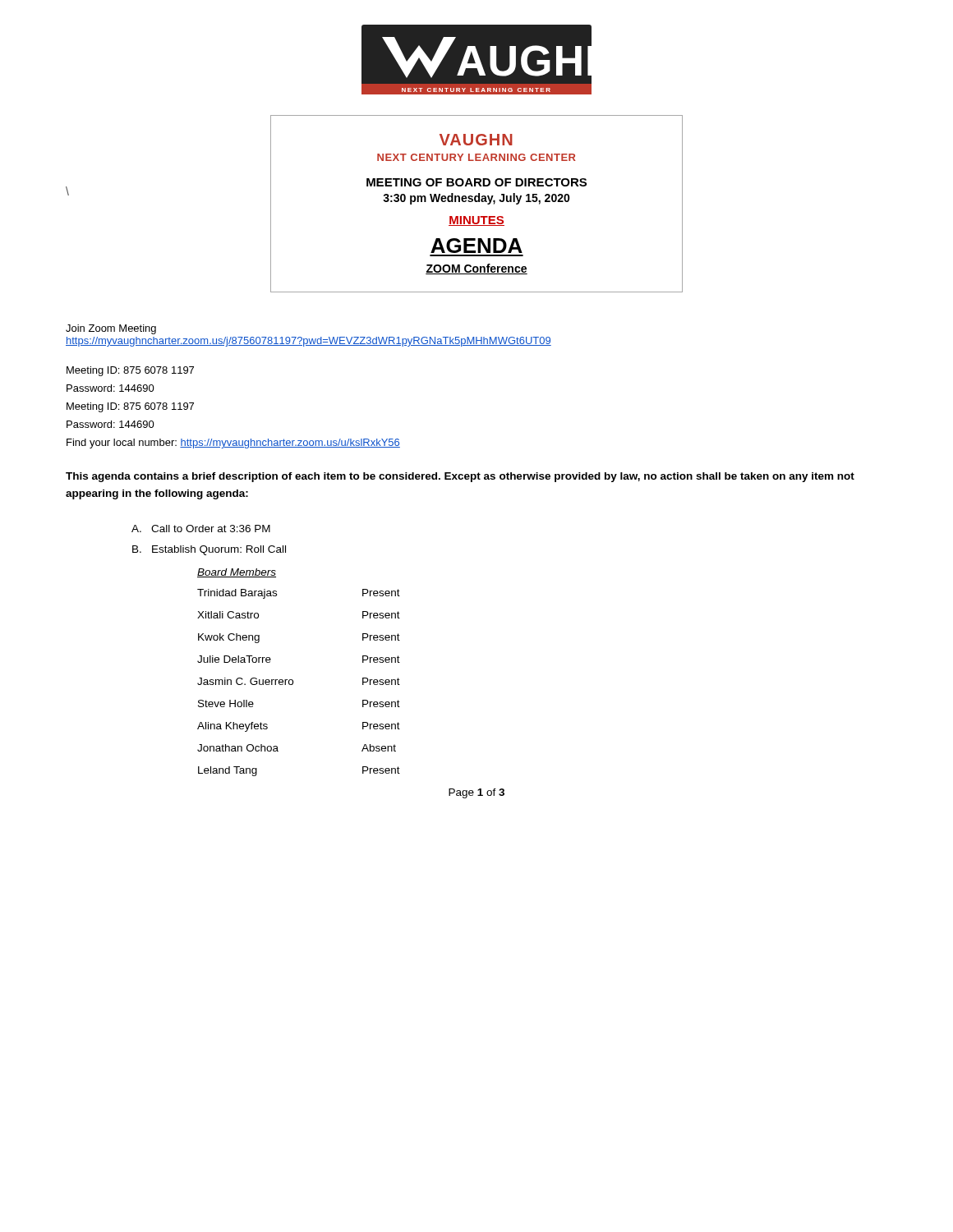This screenshot has width=953, height=1232.
Task: Select the logo
Action: click(x=476, y=70)
